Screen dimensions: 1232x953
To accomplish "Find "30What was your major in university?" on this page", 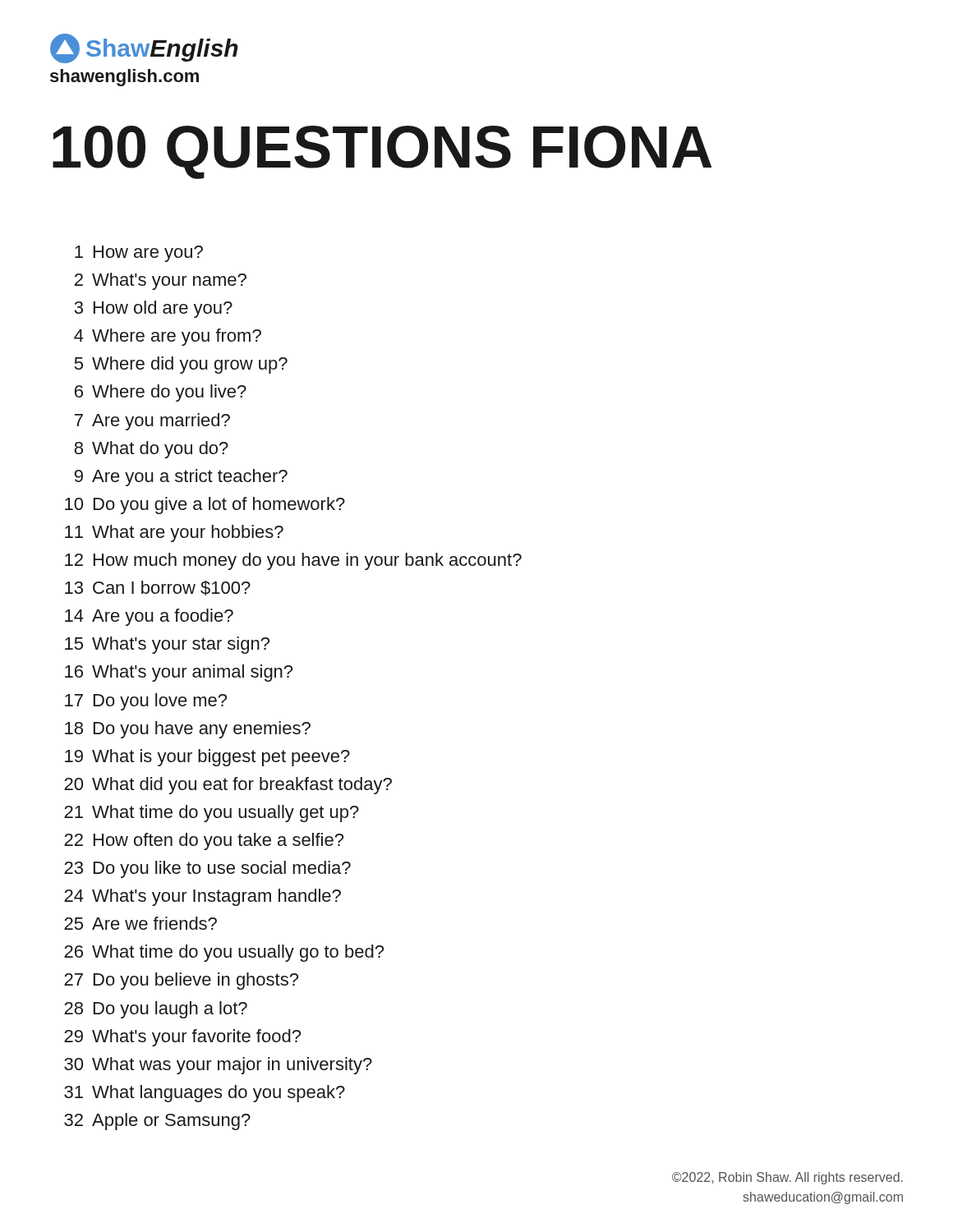I will tap(211, 1064).
